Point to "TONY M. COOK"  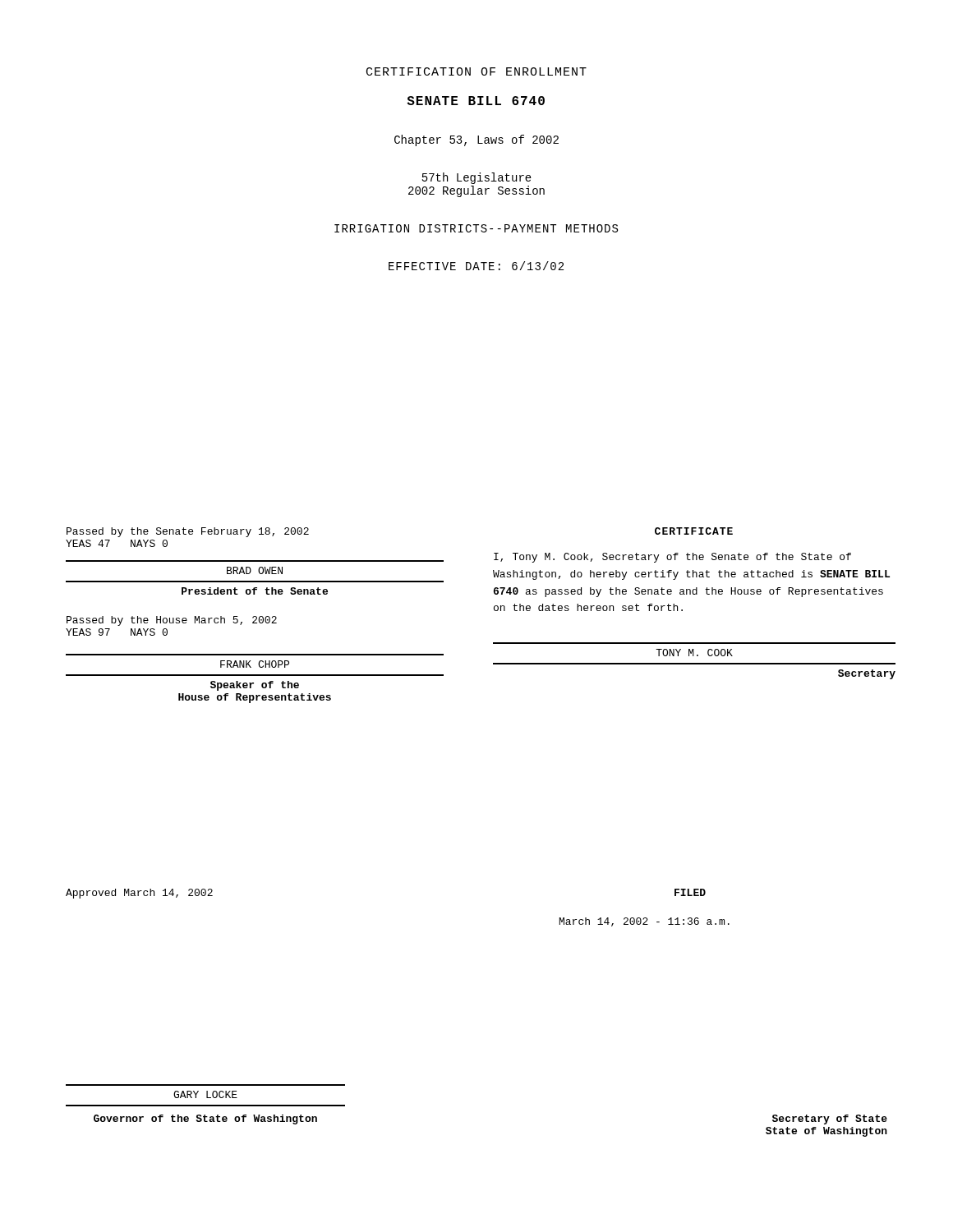[x=694, y=654]
